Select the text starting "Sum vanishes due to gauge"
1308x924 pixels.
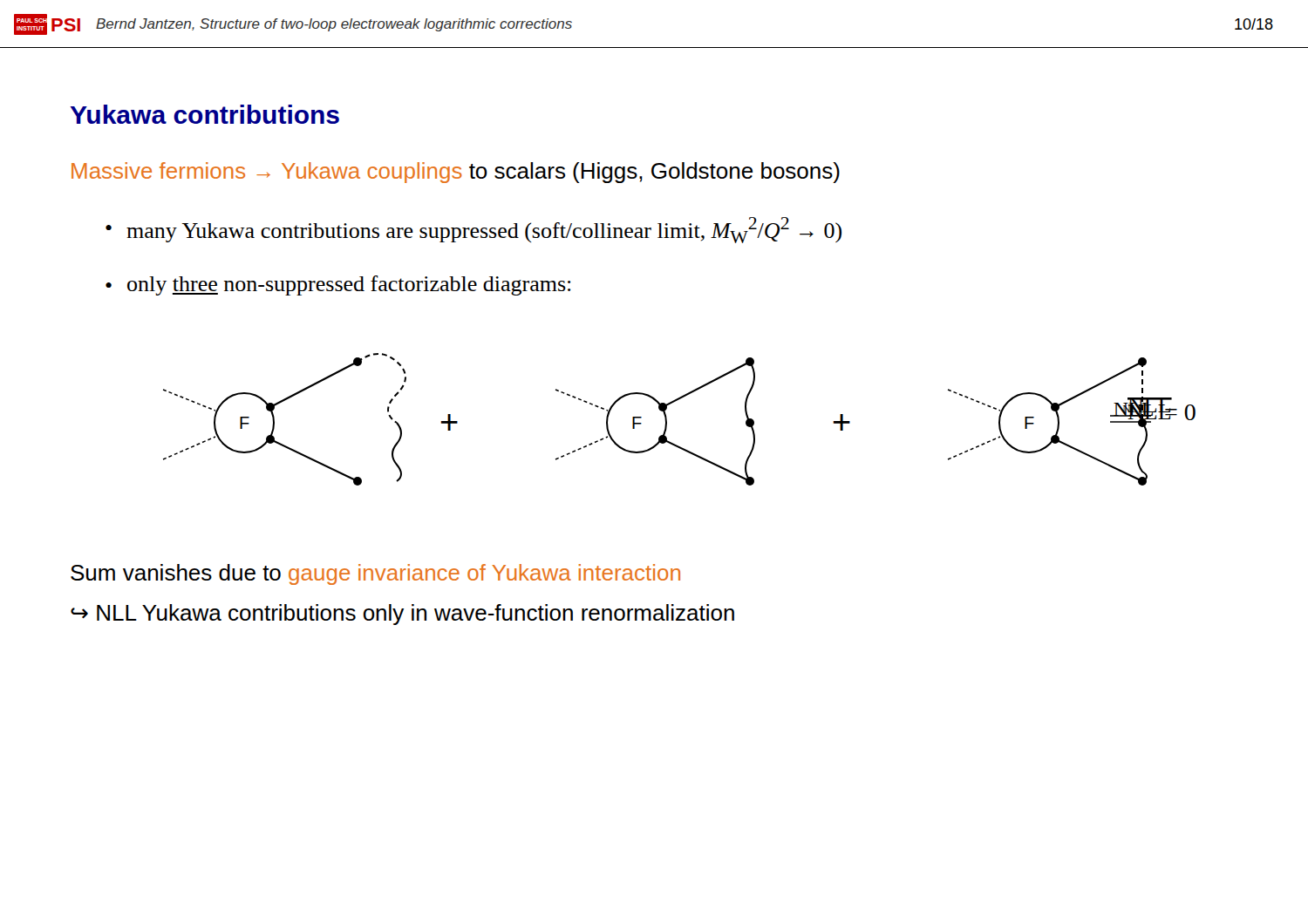376,573
